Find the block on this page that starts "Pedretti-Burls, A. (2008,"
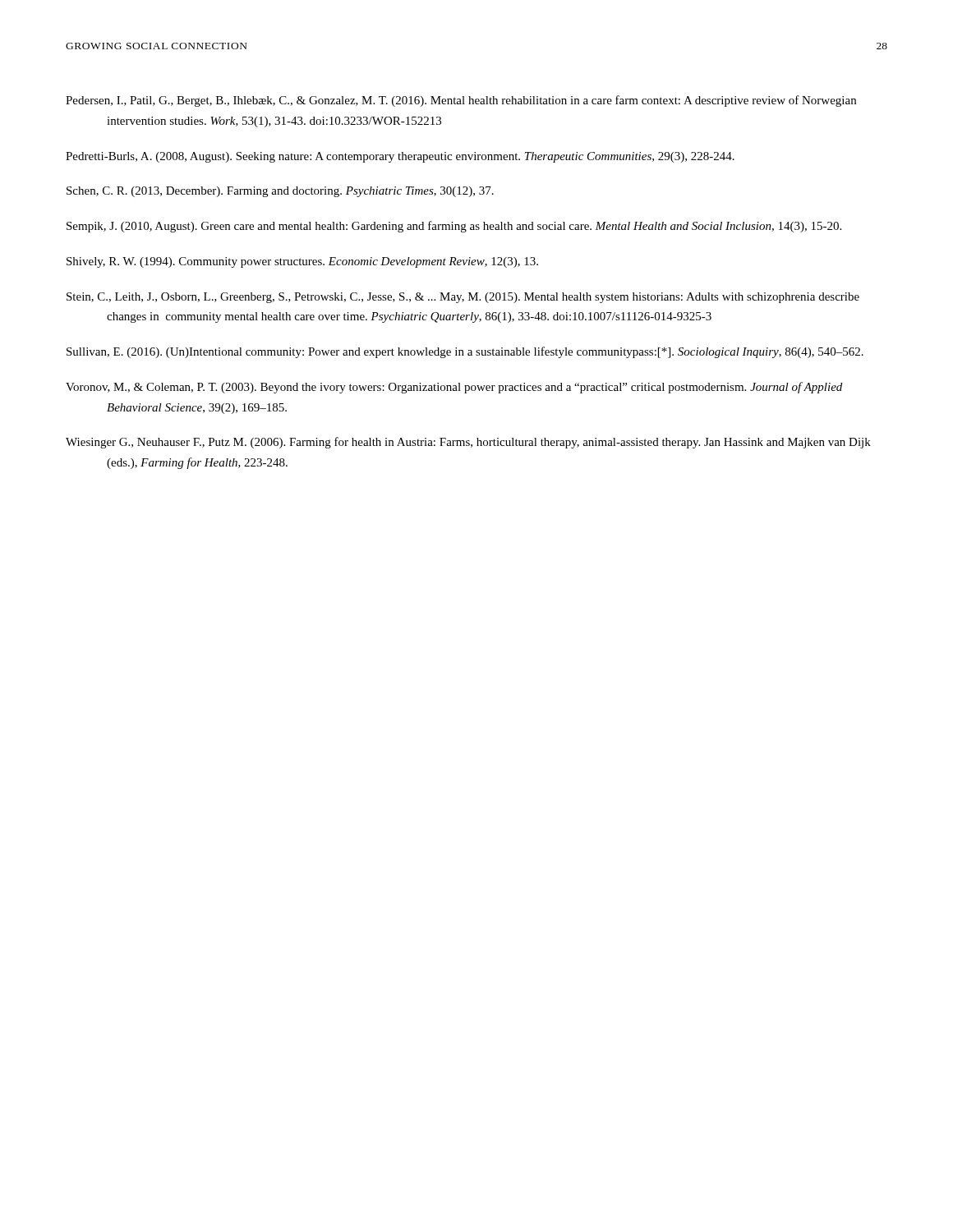 (400, 156)
